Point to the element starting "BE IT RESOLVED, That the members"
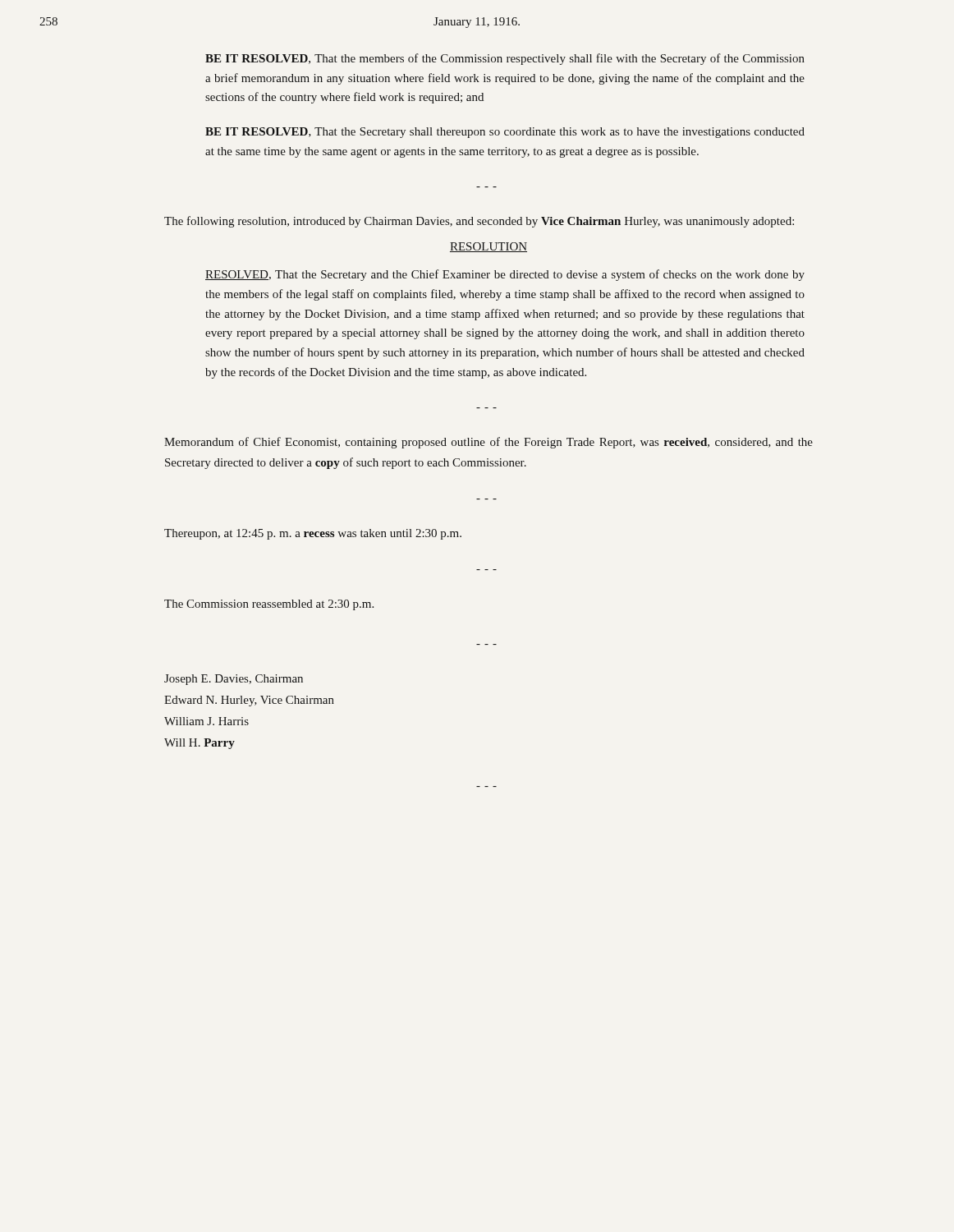This screenshot has height=1232, width=954. 505,78
